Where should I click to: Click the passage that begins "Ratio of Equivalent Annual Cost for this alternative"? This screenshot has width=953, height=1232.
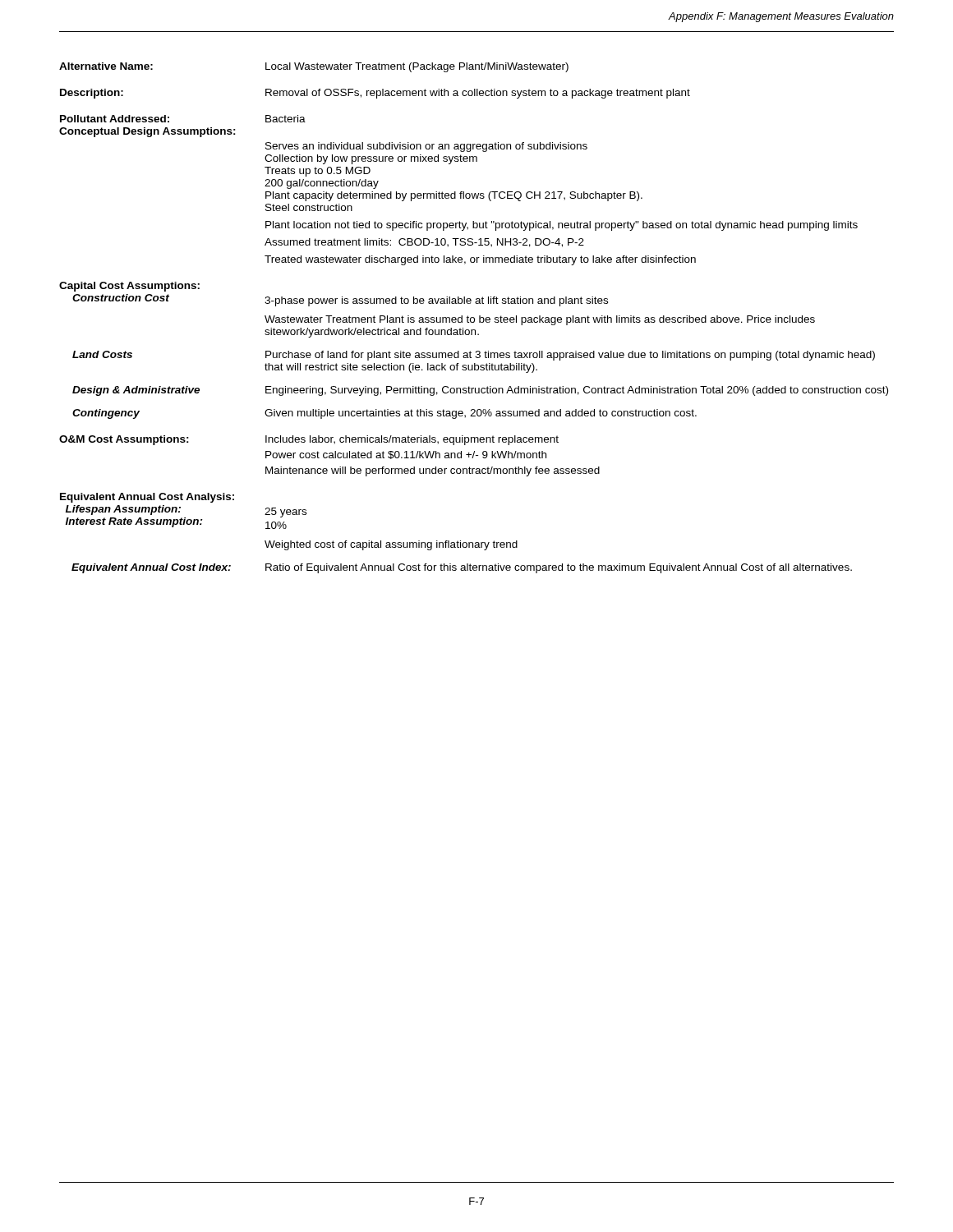pos(559,567)
